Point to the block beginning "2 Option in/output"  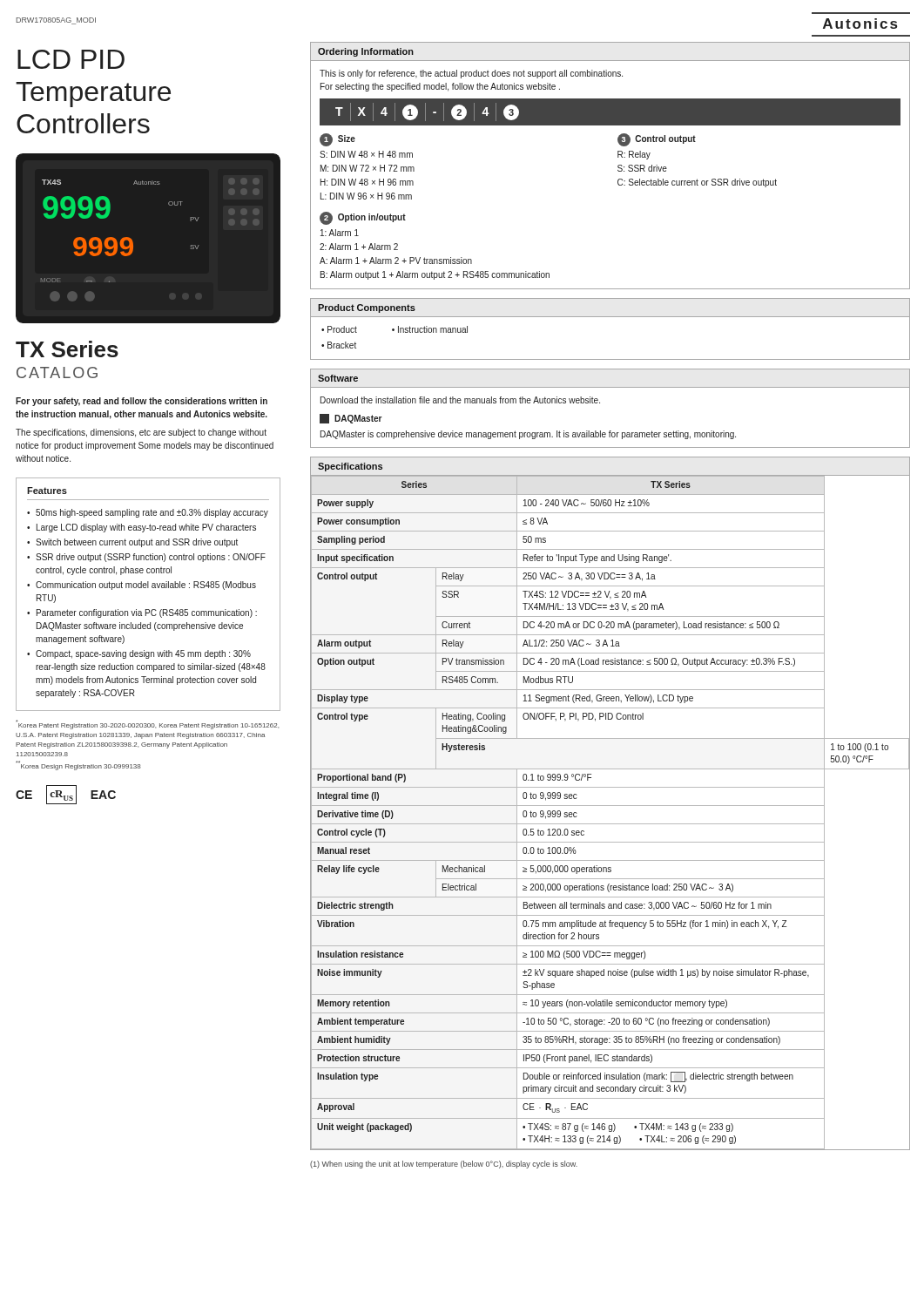[363, 218]
